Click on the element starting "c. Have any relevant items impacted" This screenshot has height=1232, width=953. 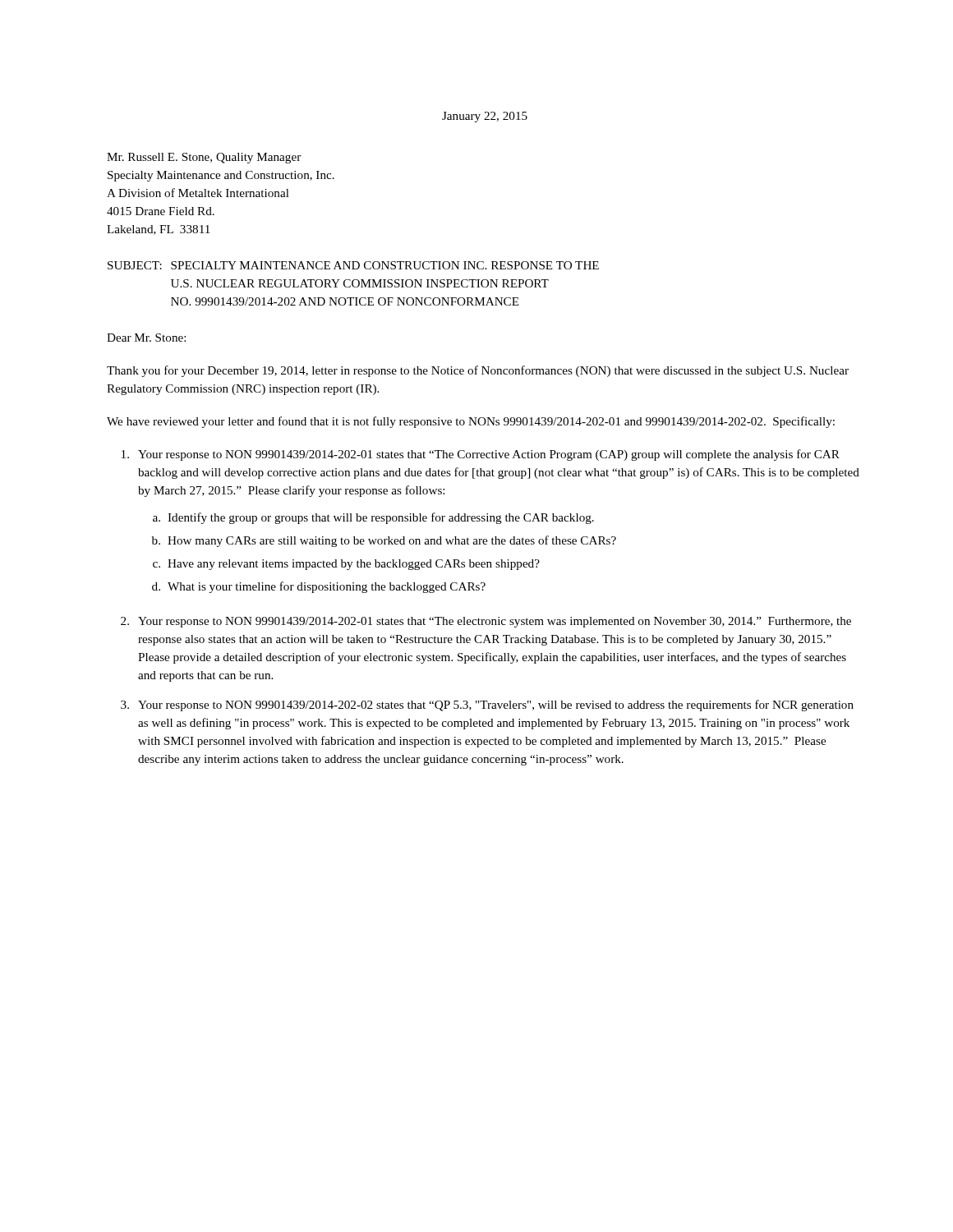click(500, 563)
